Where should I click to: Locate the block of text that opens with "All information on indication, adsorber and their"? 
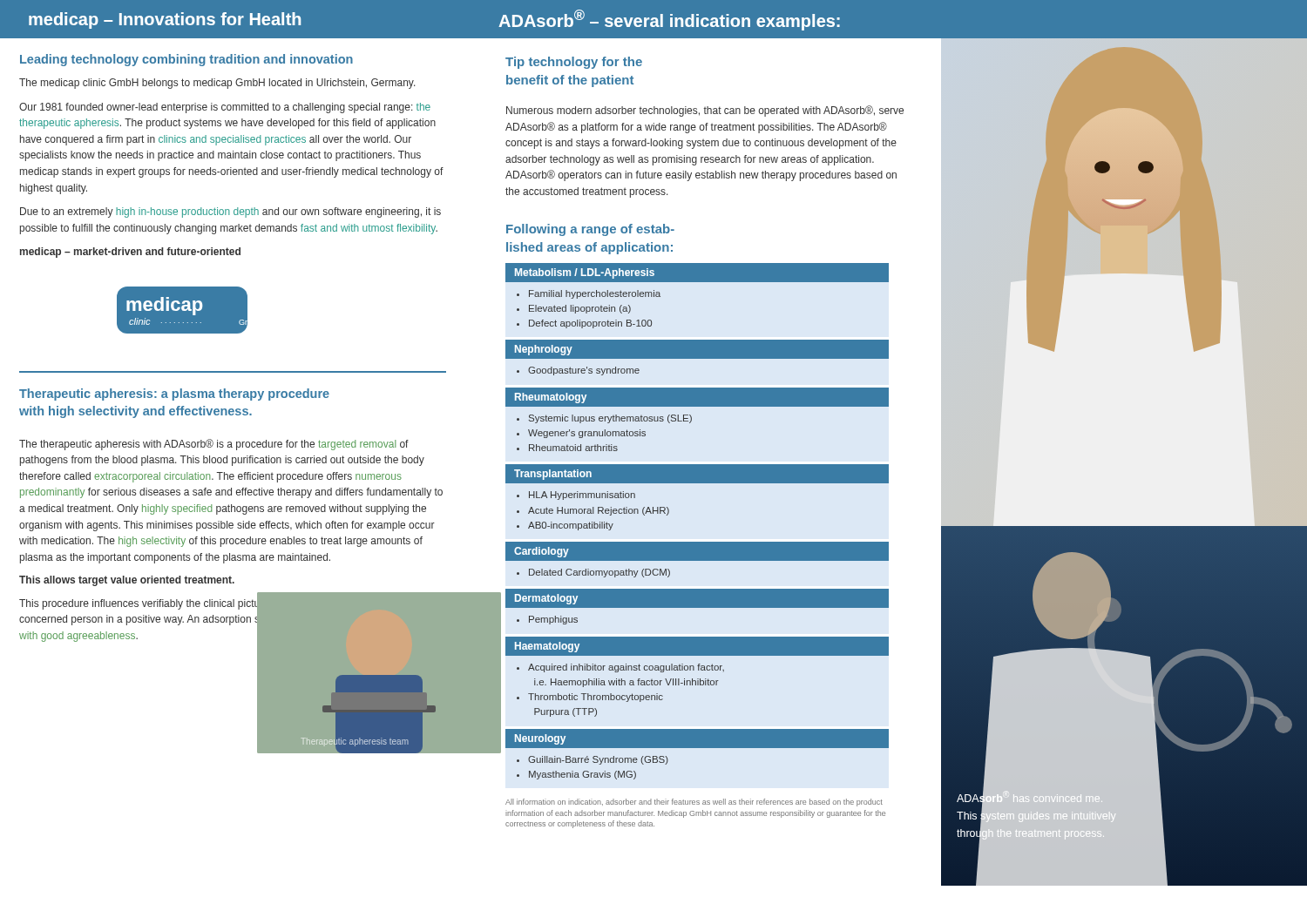(696, 813)
